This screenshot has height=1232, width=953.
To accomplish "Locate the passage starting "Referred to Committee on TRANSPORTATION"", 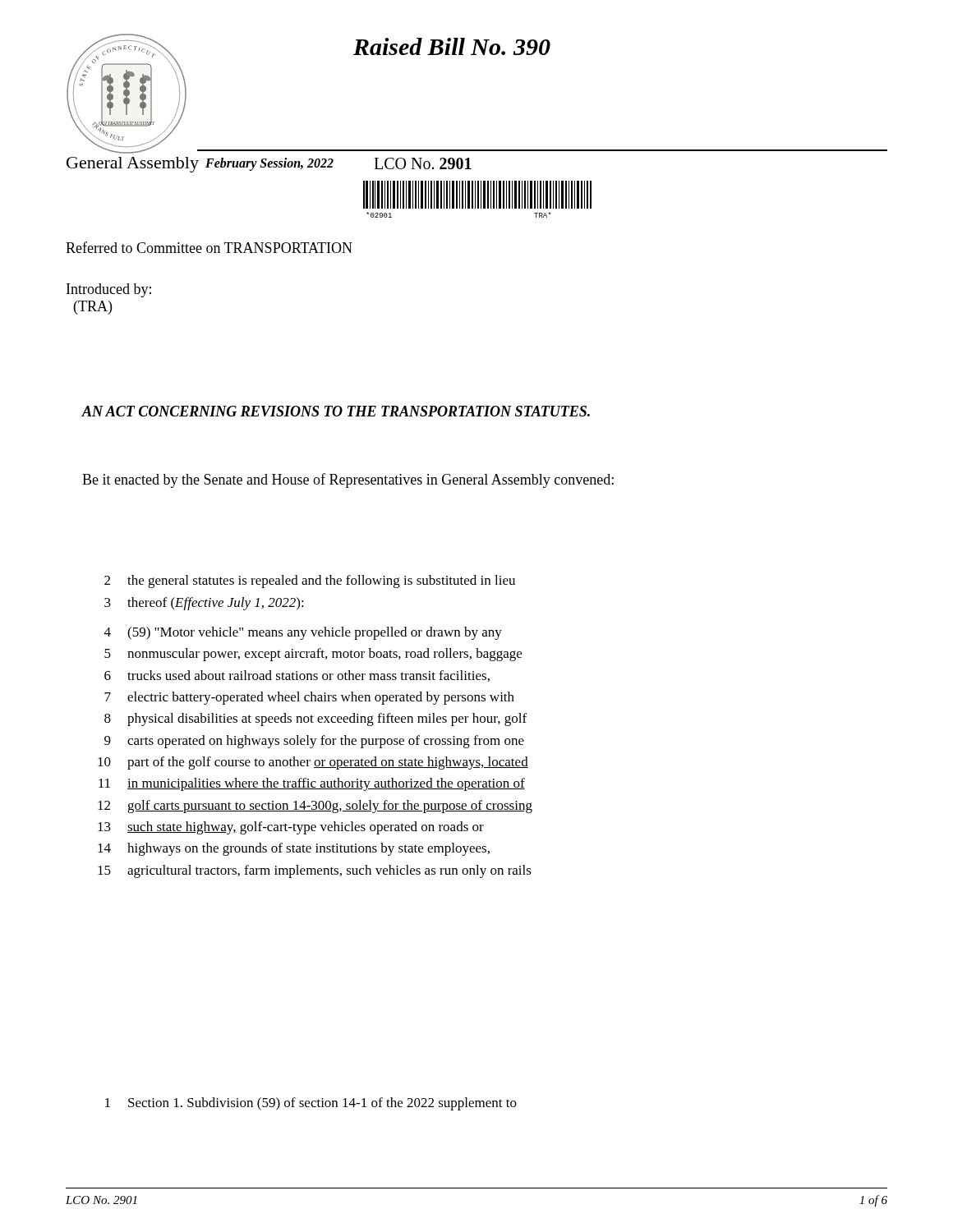I will 209,248.
